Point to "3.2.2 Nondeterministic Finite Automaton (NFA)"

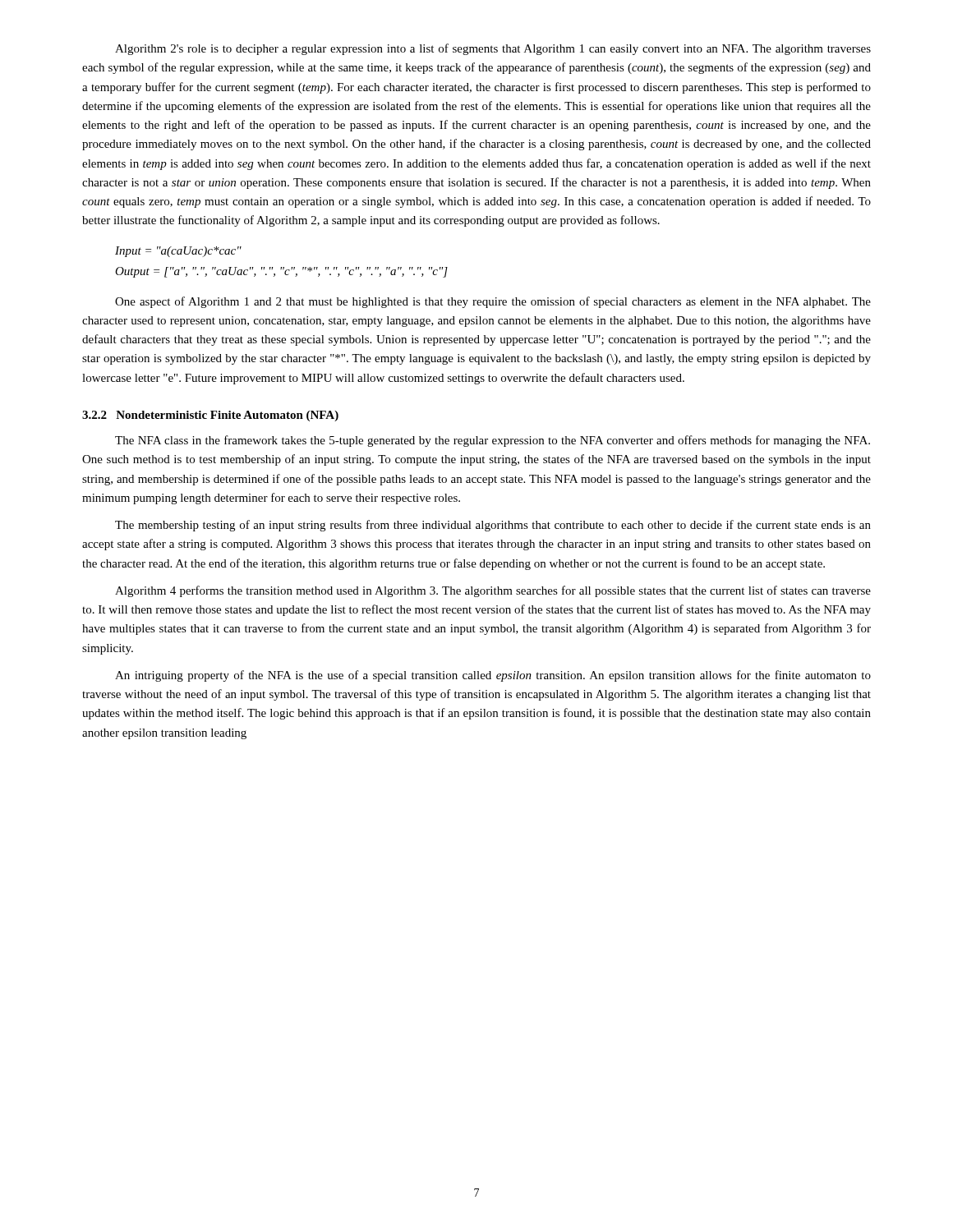210,415
